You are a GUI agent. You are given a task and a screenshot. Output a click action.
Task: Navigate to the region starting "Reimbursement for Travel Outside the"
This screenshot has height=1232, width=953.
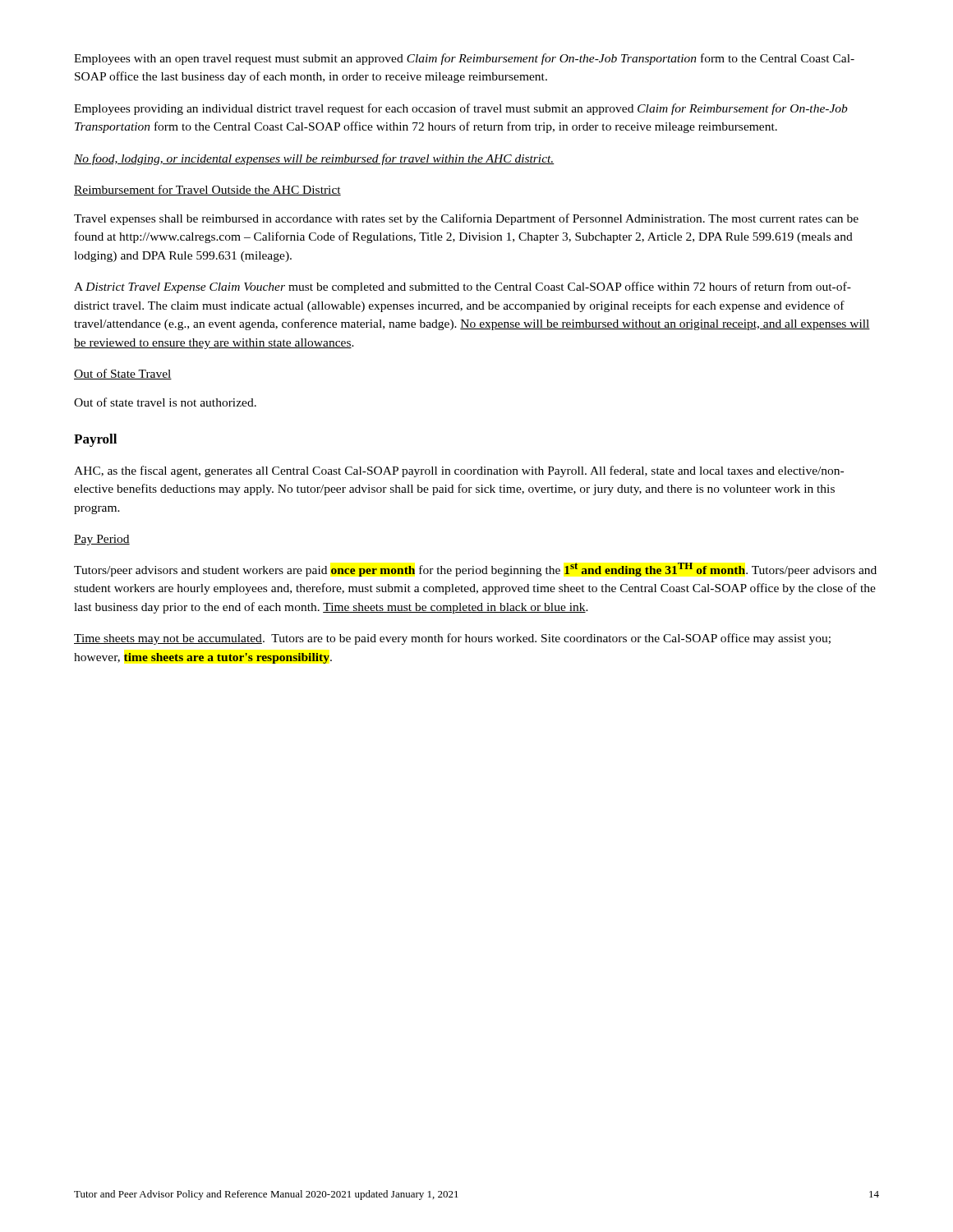click(x=207, y=190)
